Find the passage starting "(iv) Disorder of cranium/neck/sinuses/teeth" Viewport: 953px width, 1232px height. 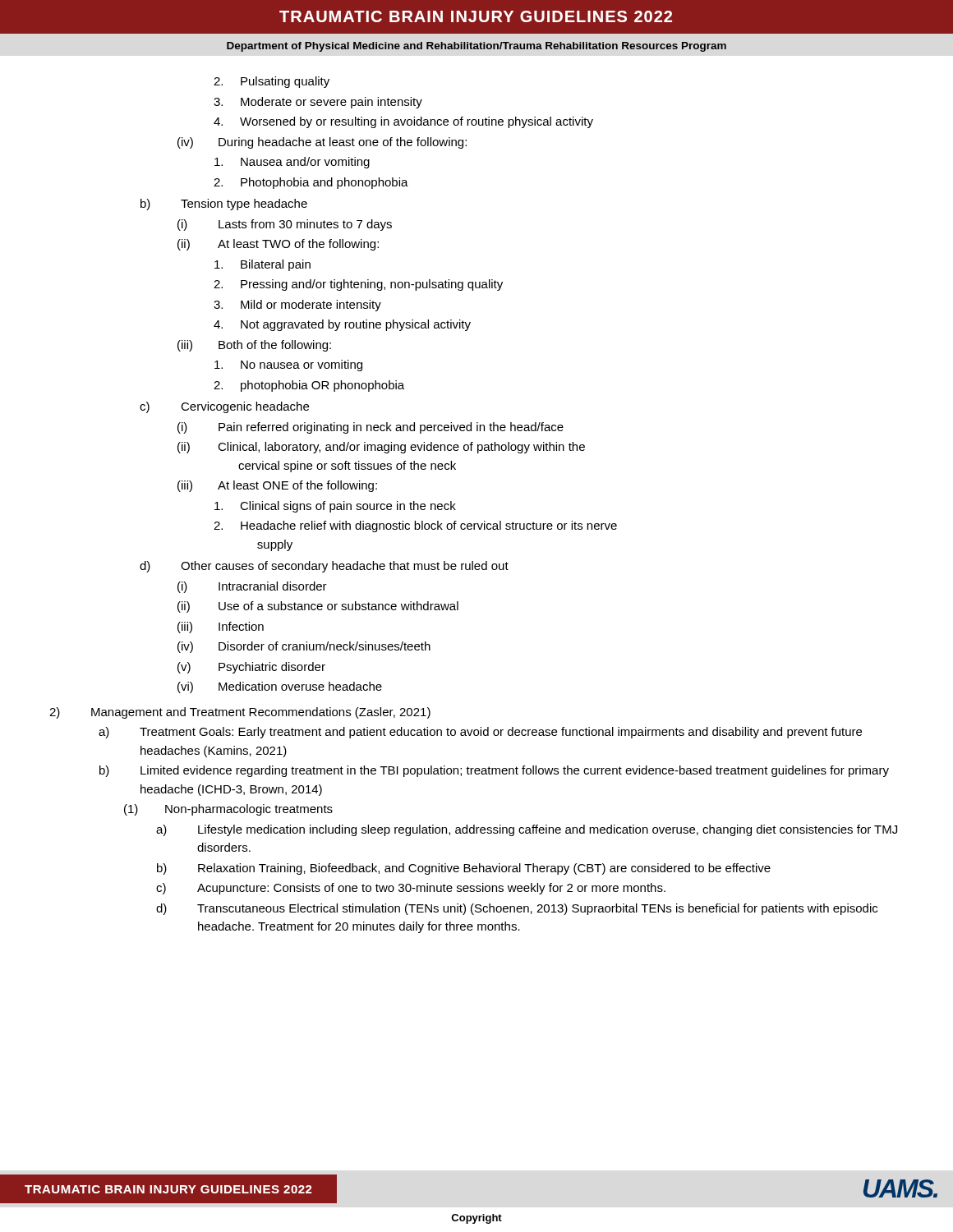click(x=304, y=647)
